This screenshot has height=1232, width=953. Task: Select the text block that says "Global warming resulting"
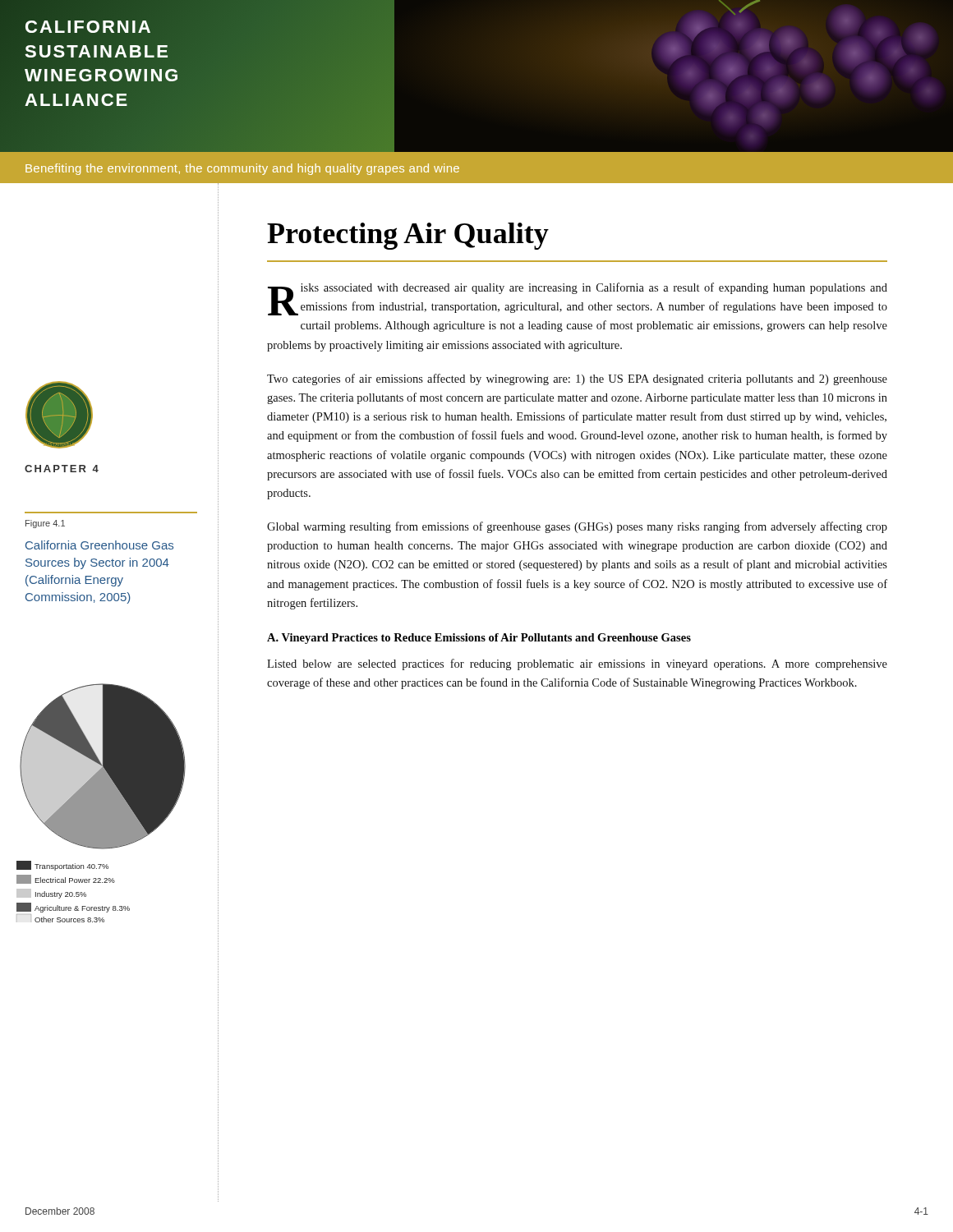(x=577, y=565)
